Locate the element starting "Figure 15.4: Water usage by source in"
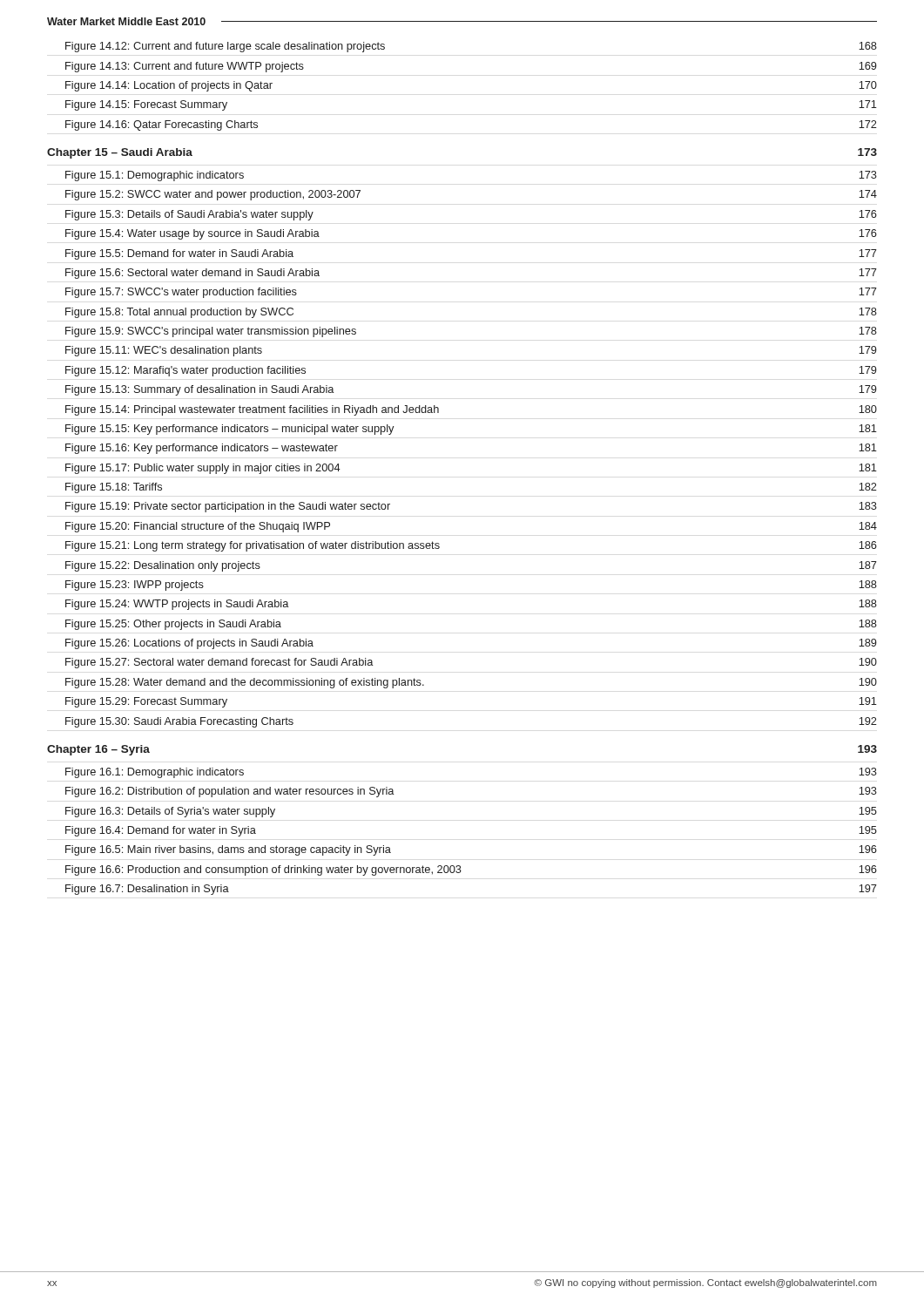 [187, 234]
